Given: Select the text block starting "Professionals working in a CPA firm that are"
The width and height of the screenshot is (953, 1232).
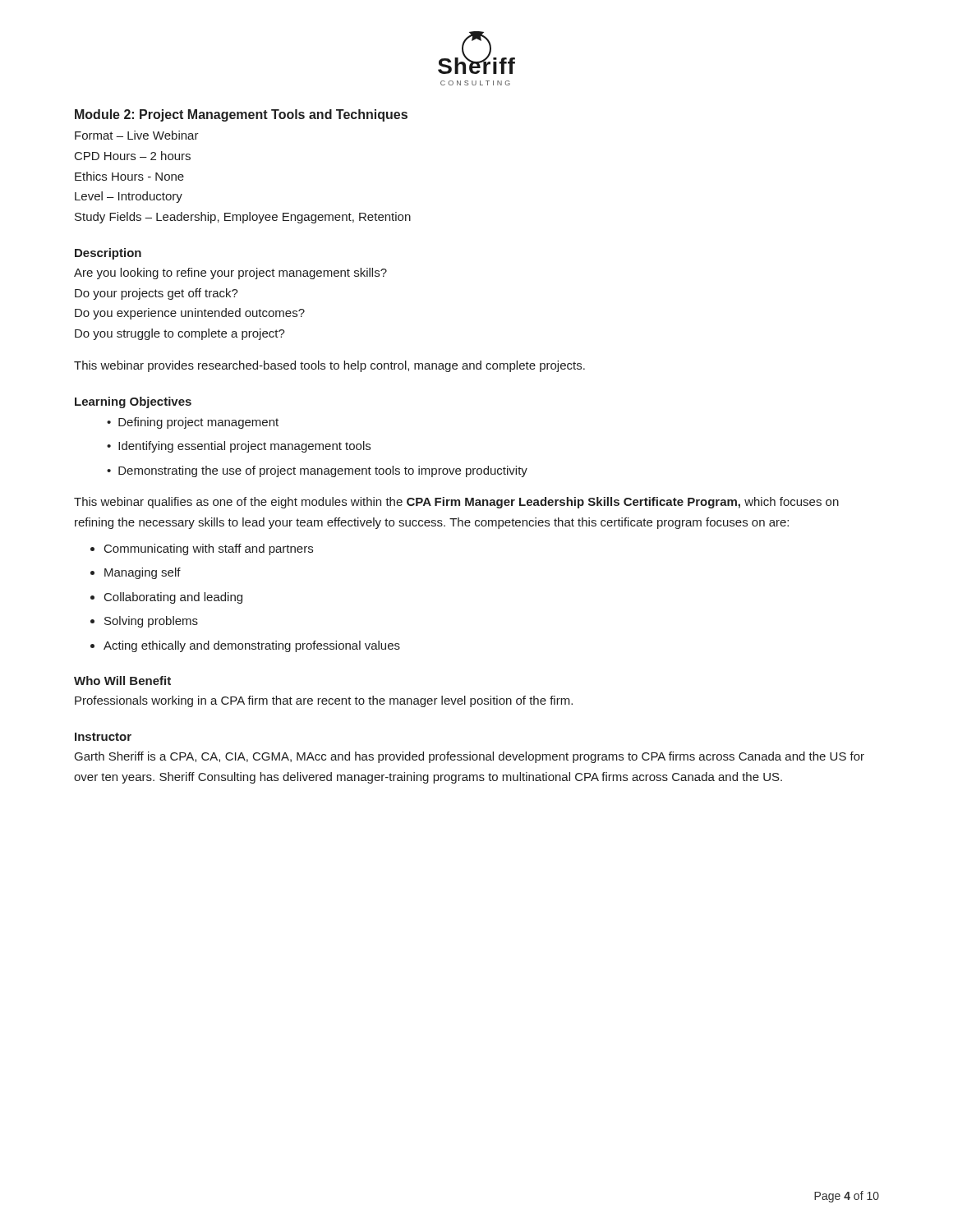Looking at the screenshot, I should (324, 700).
